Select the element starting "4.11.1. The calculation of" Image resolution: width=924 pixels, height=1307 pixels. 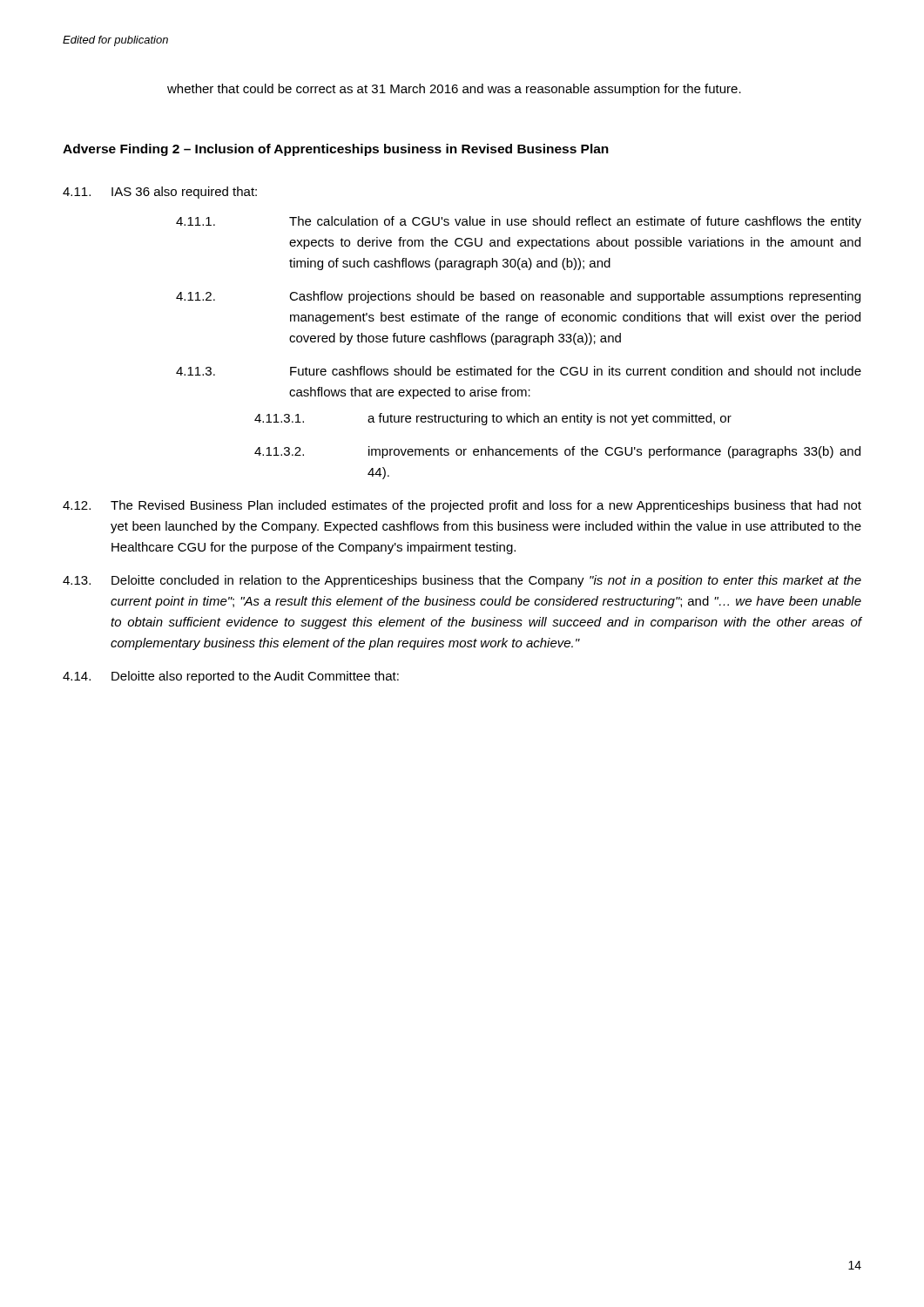point(519,242)
